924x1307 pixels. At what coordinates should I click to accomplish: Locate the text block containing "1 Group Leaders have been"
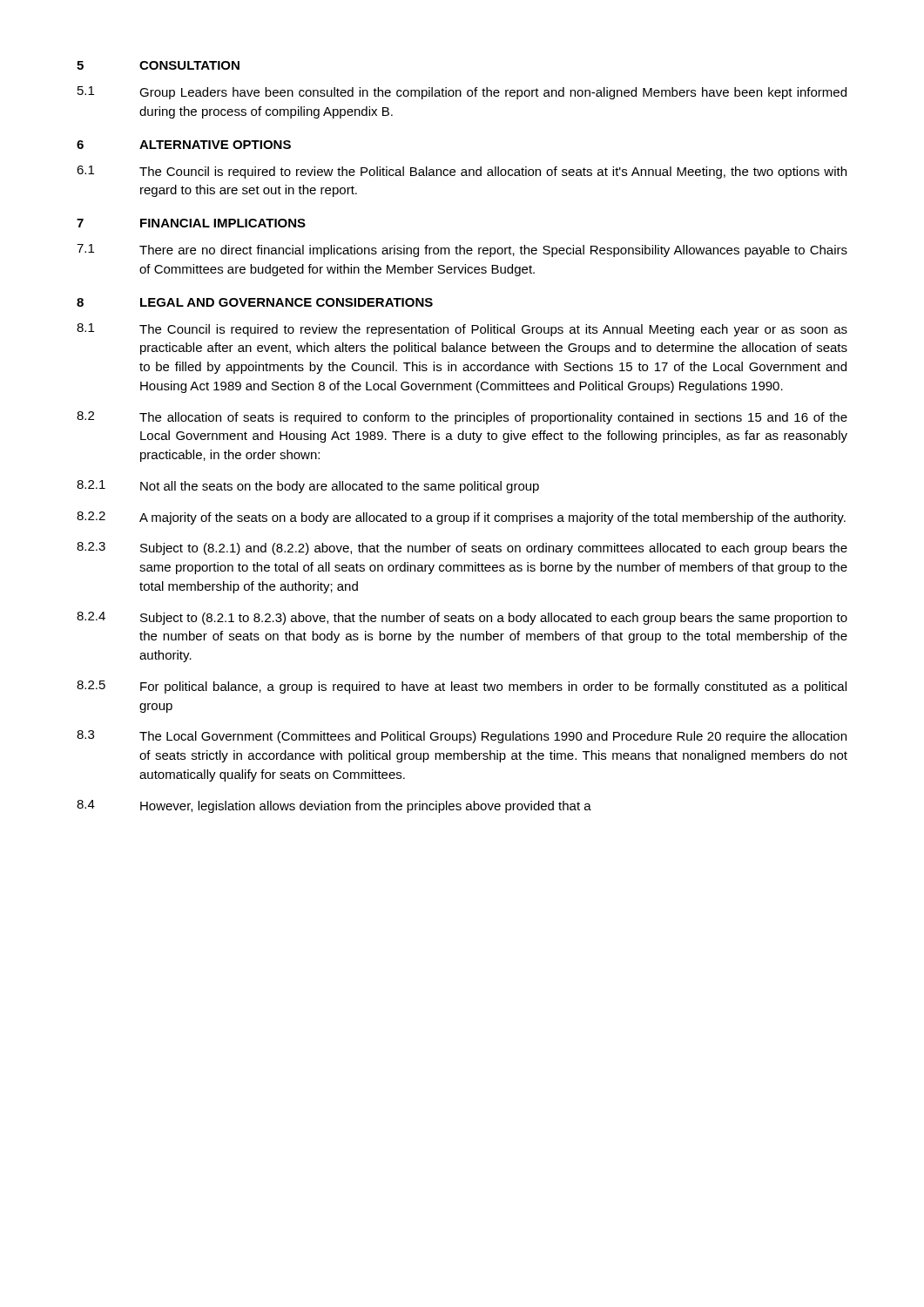[462, 102]
